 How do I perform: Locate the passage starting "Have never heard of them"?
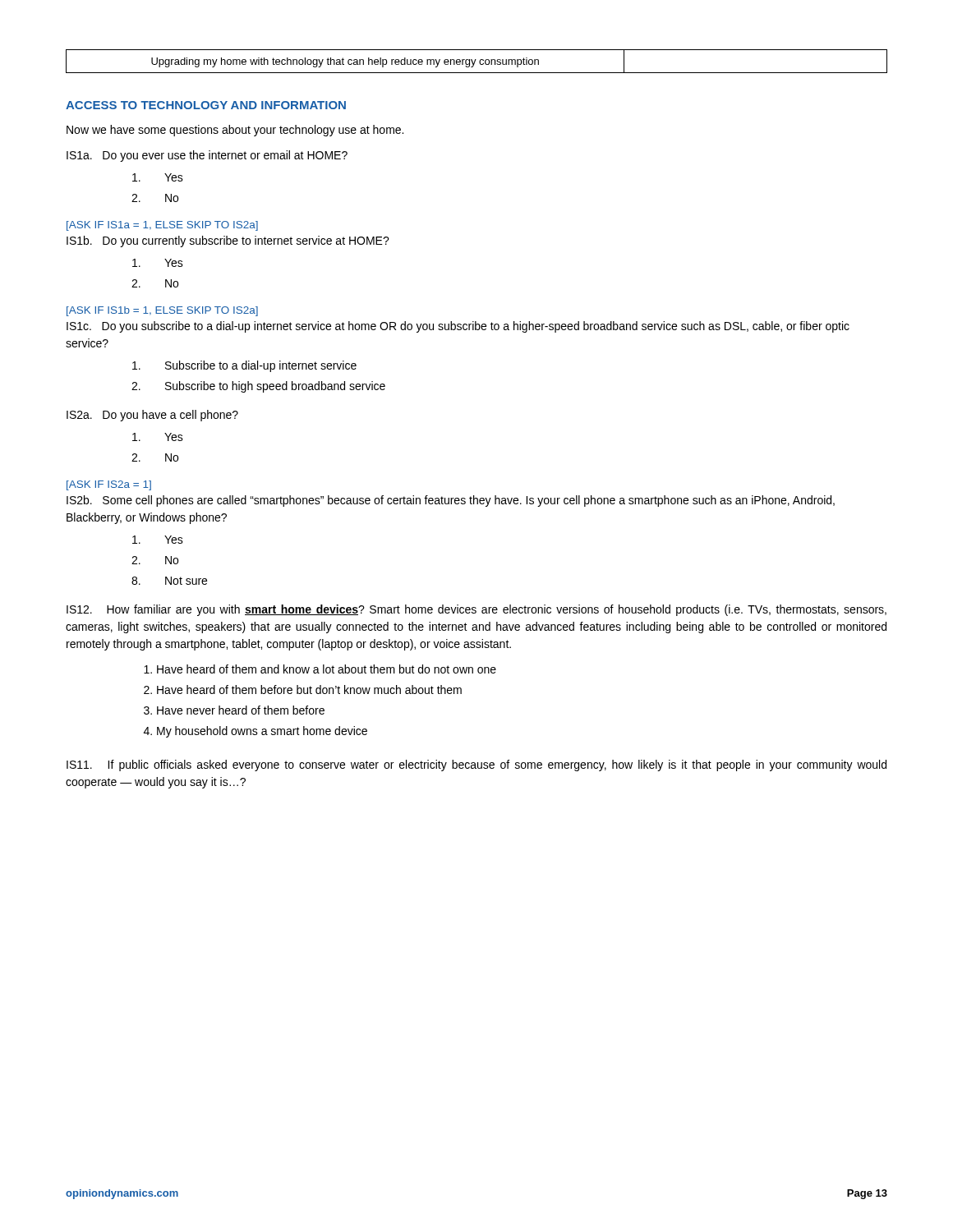pyautogui.click(x=240, y=710)
